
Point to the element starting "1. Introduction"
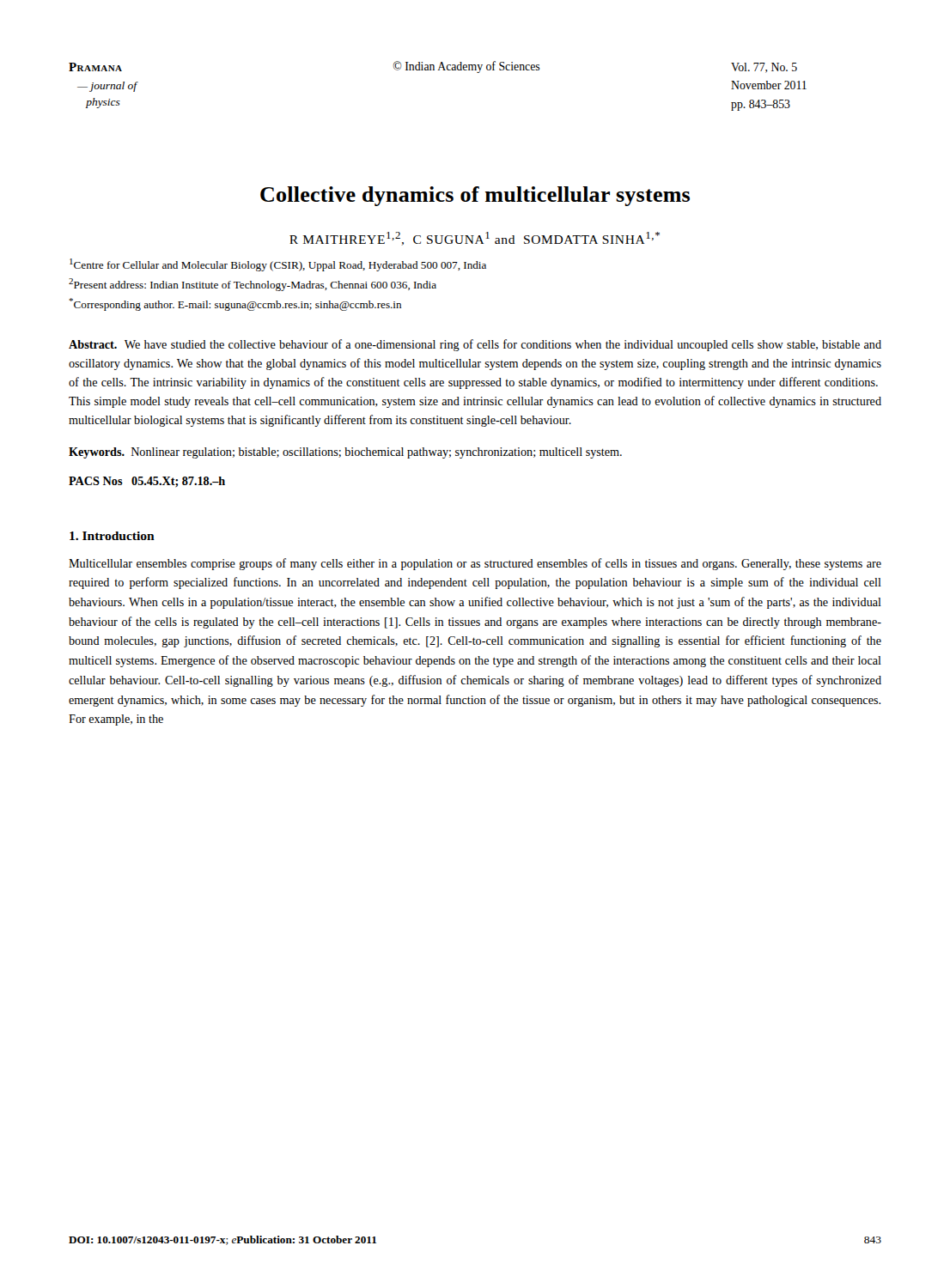(x=111, y=535)
